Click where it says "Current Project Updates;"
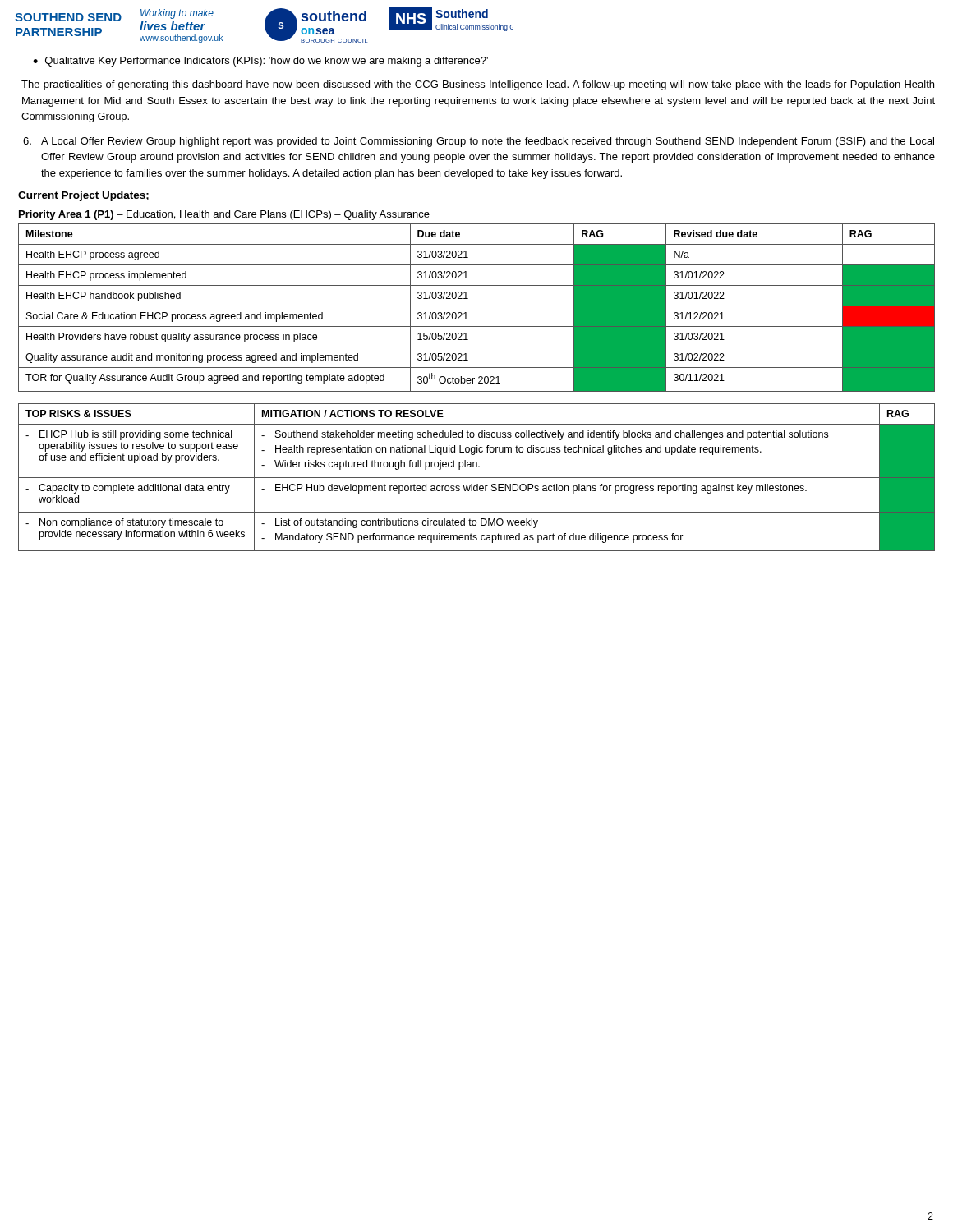Viewport: 953px width, 1232px height. click(x=84, y=195)
